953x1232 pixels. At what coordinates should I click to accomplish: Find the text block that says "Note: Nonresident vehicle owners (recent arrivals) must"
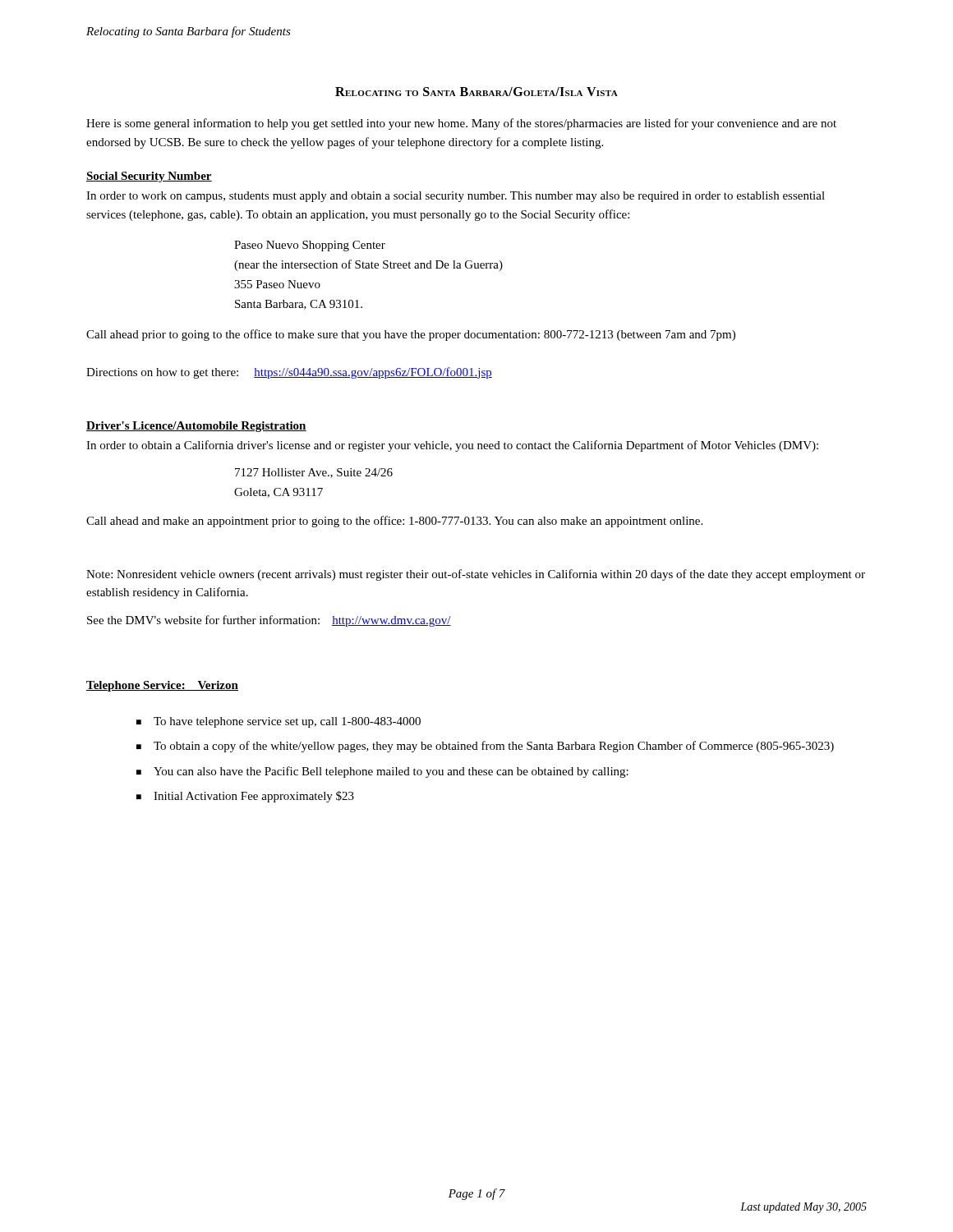click(x=476, y=583)
